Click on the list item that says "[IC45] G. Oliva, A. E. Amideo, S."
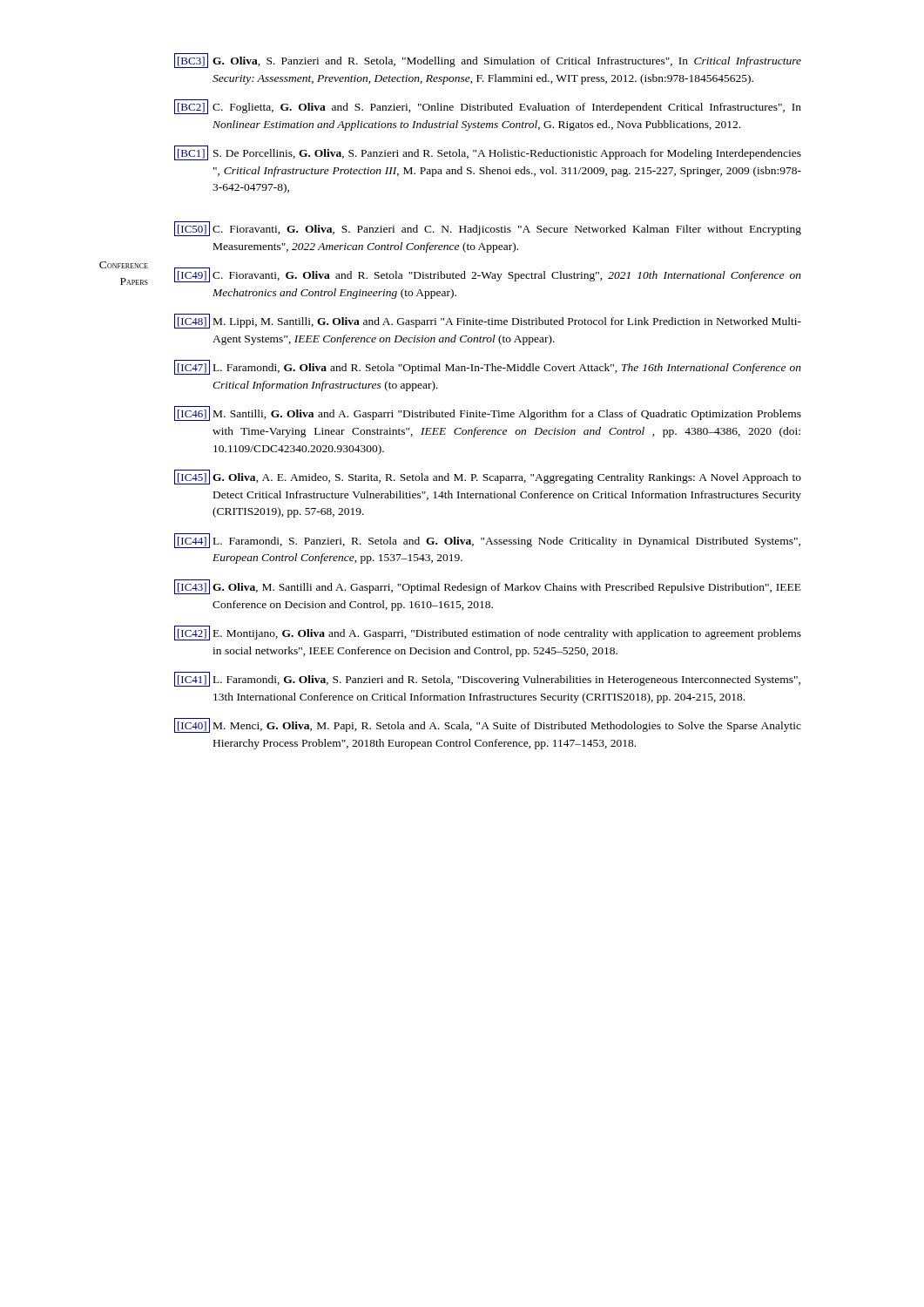This screenshot has width=924, height=1307. pos(488,495)
